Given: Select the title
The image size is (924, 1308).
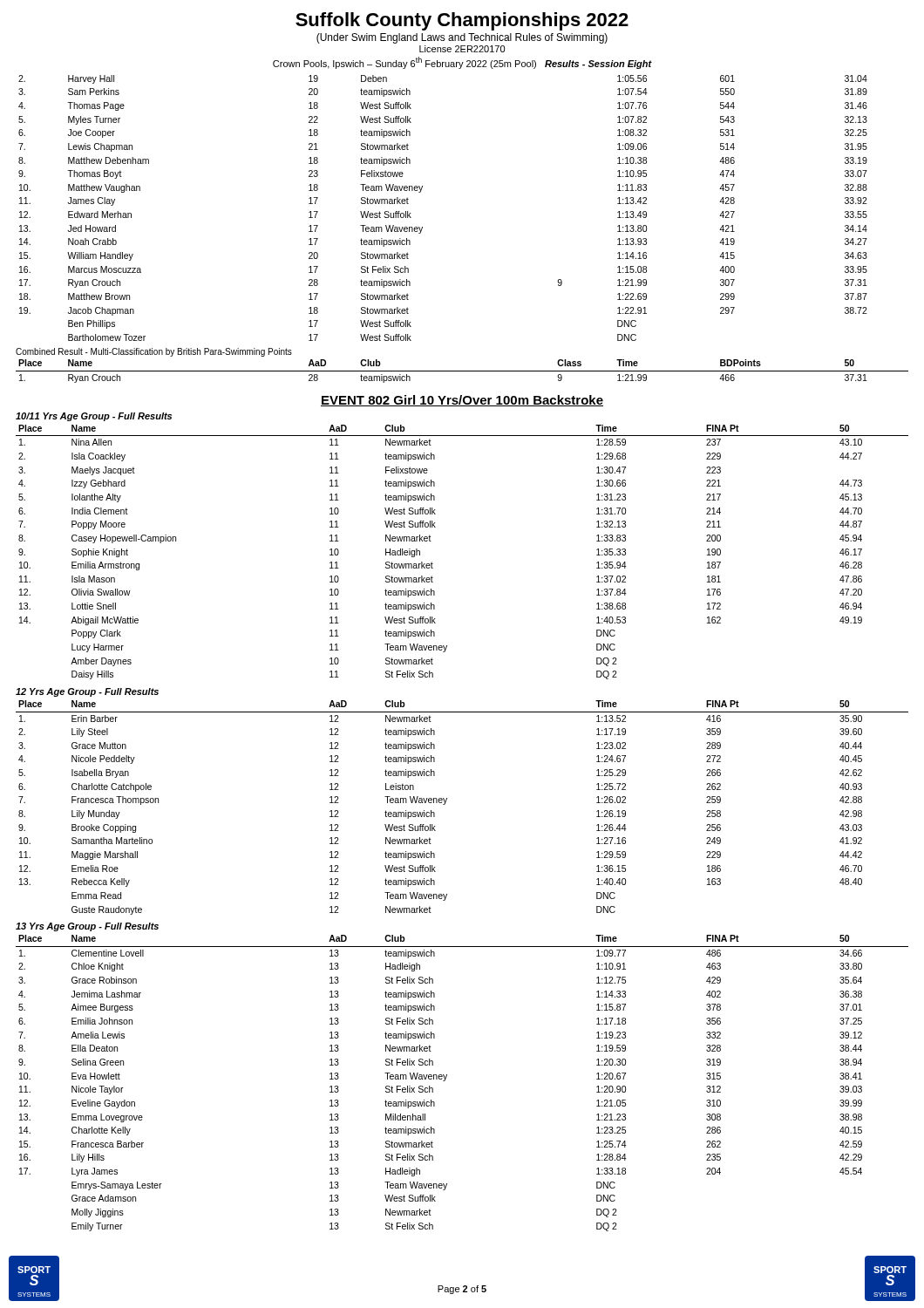Looking at the screenshot, I should click(462, 39).
